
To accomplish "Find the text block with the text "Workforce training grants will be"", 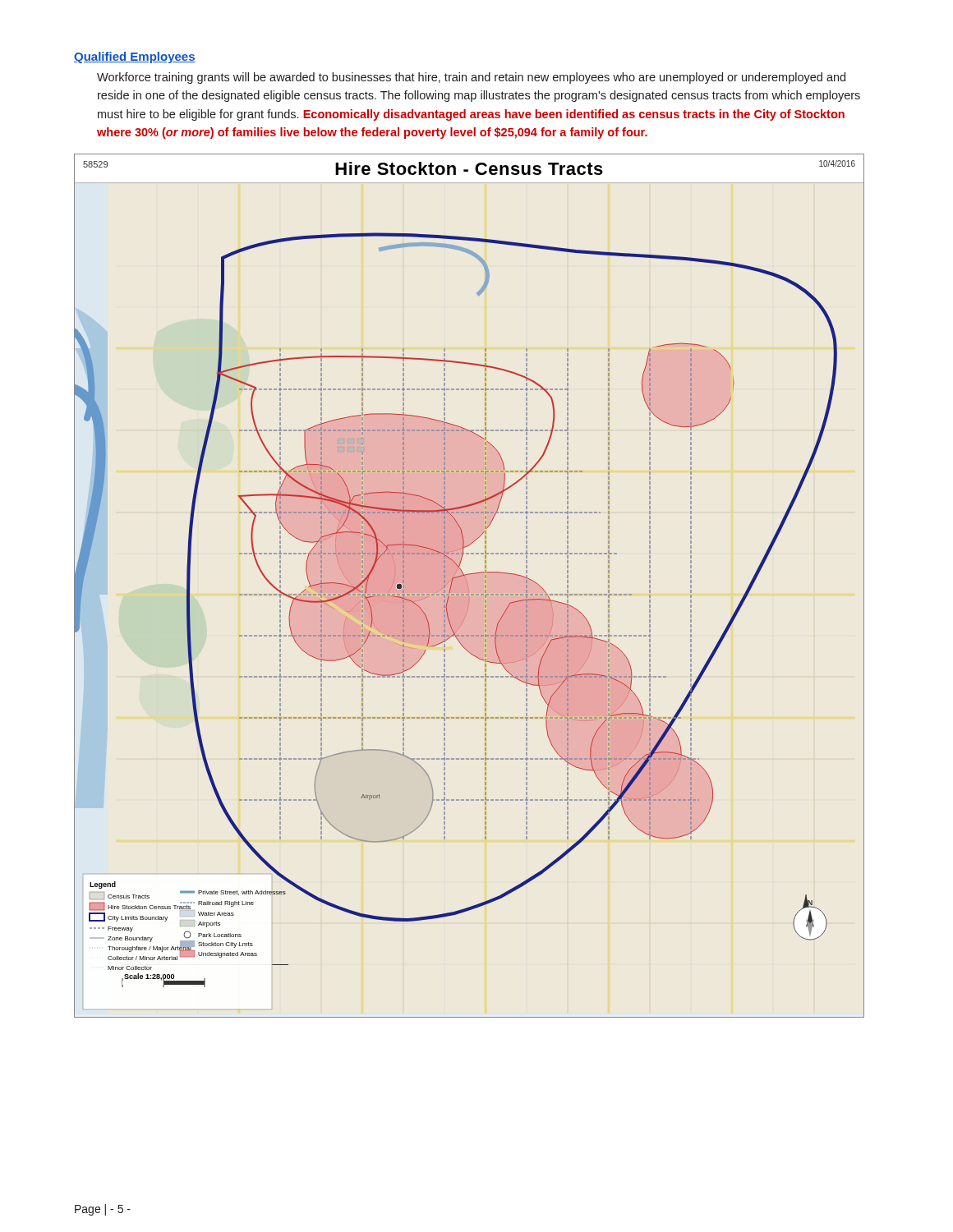I will [x=479, y=105].
